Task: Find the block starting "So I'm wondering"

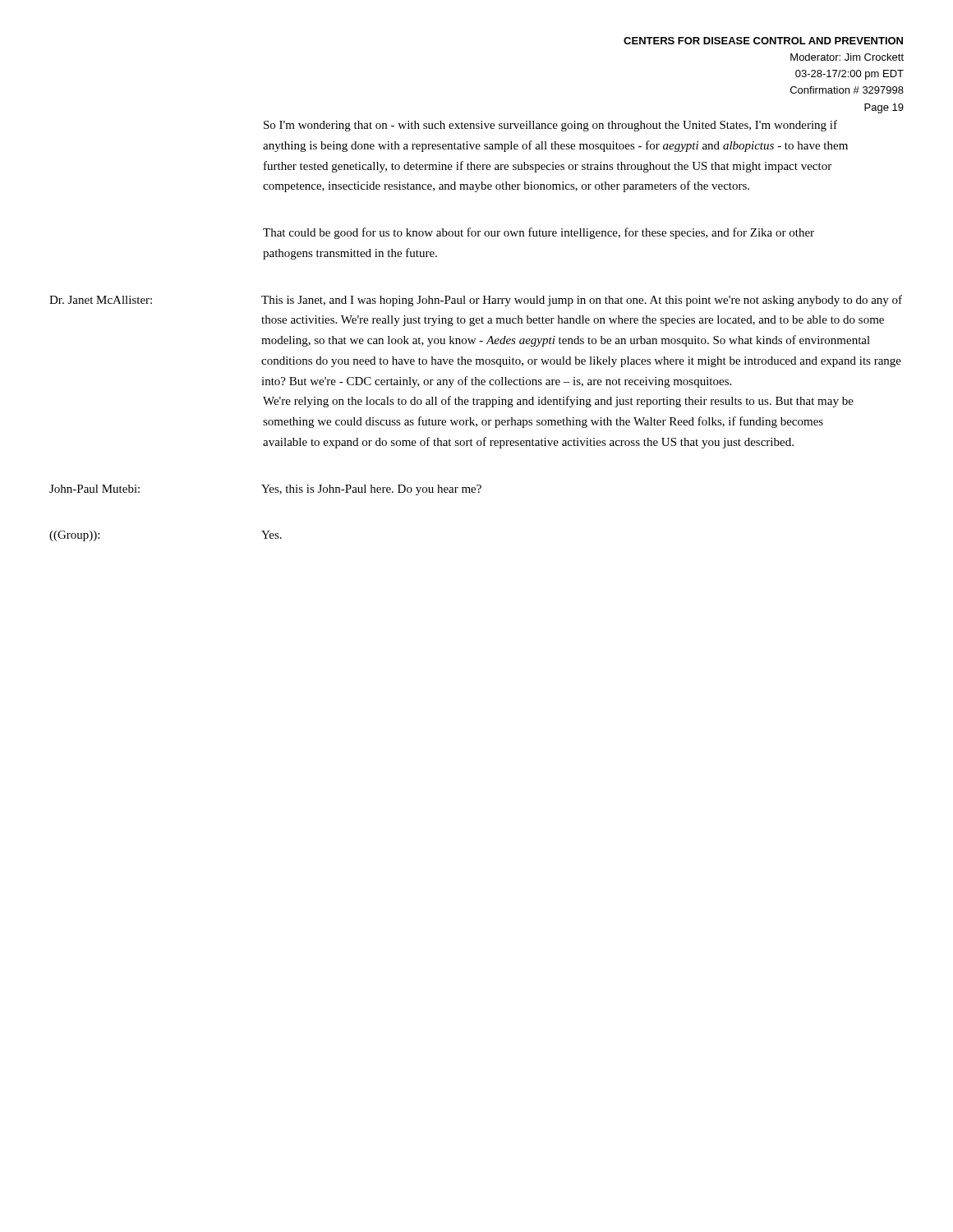Action: point(556,155)
